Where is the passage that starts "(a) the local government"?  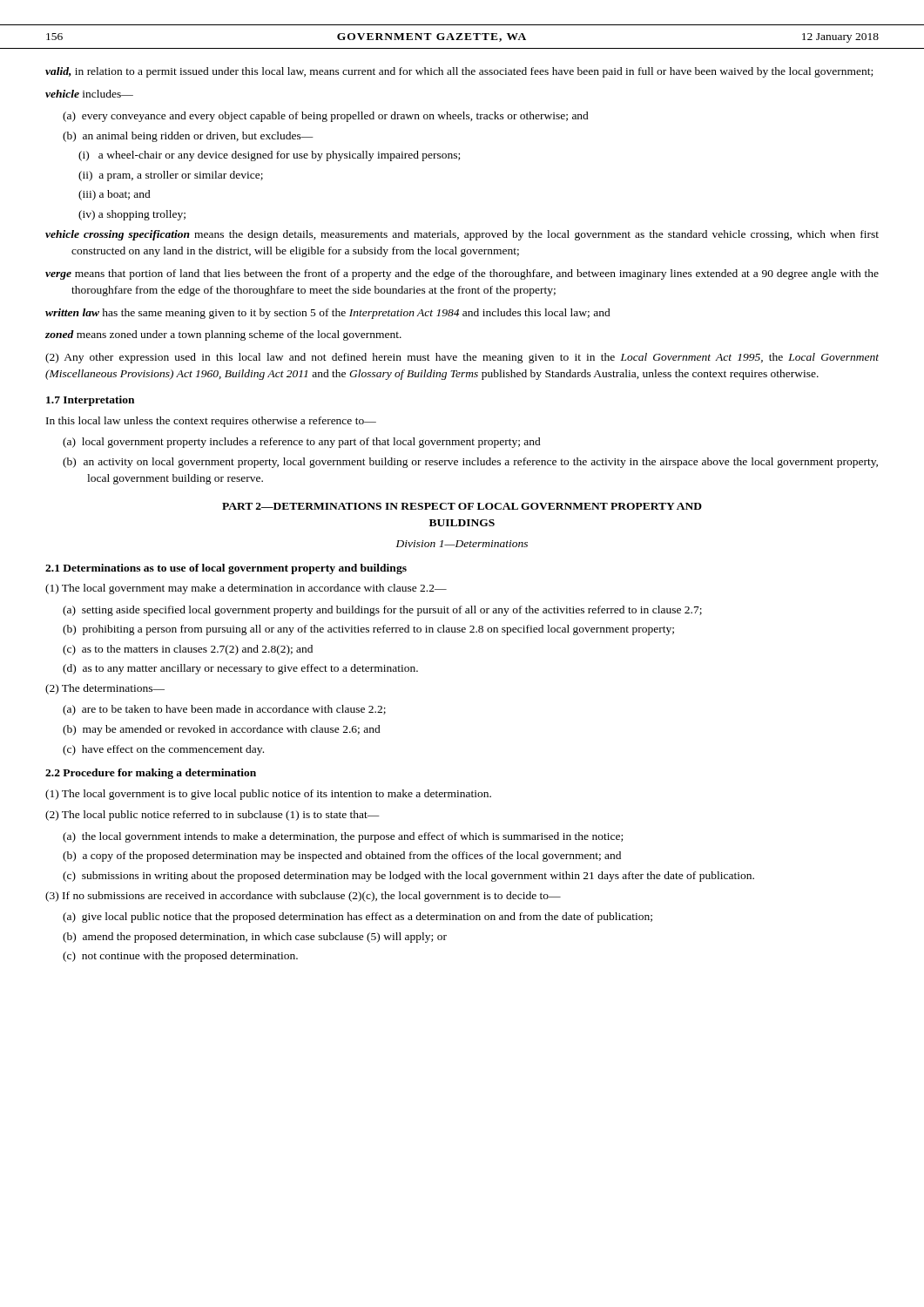(x=343, y=836)
